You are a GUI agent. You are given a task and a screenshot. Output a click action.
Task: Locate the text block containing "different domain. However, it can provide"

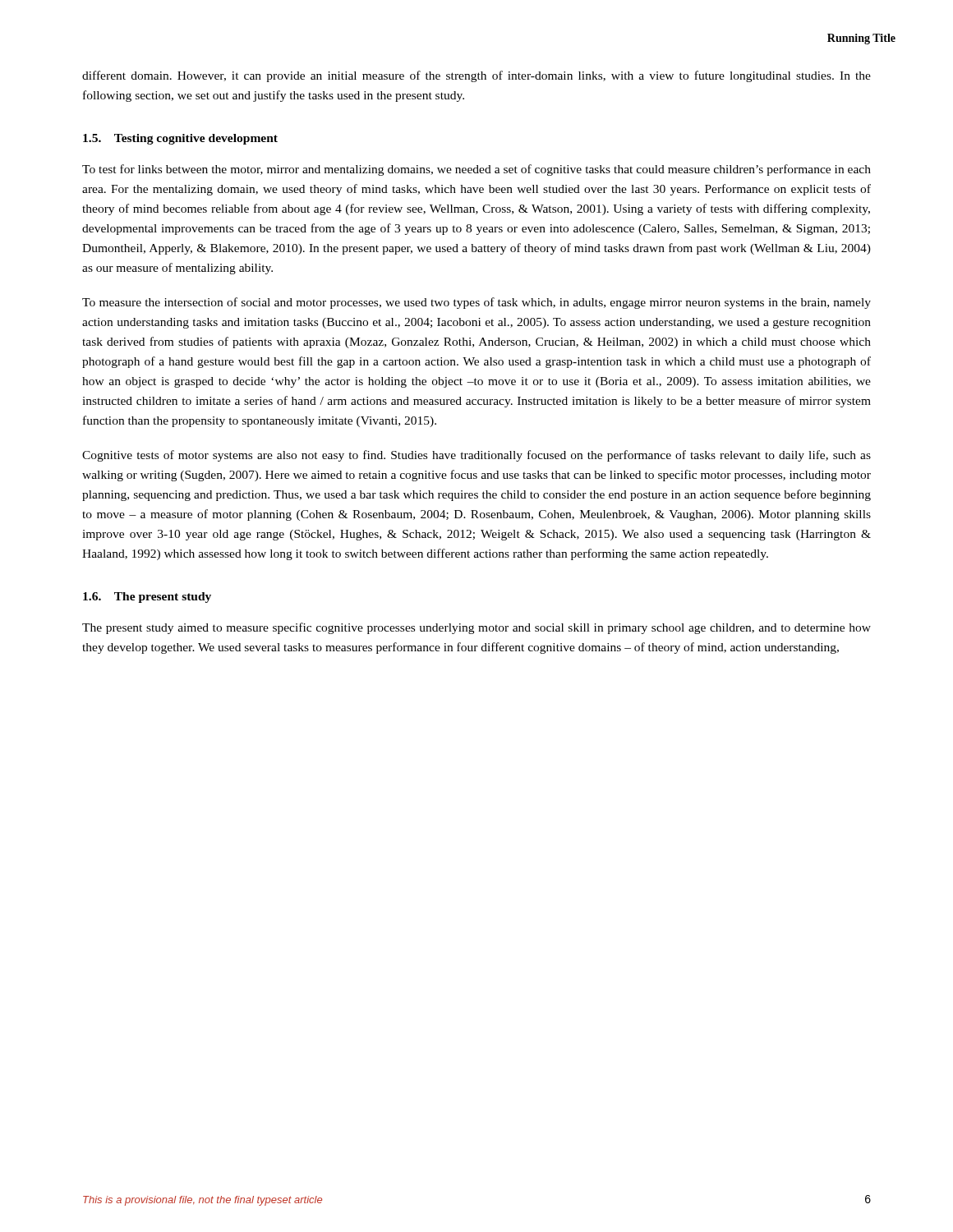tap(476, 85)
